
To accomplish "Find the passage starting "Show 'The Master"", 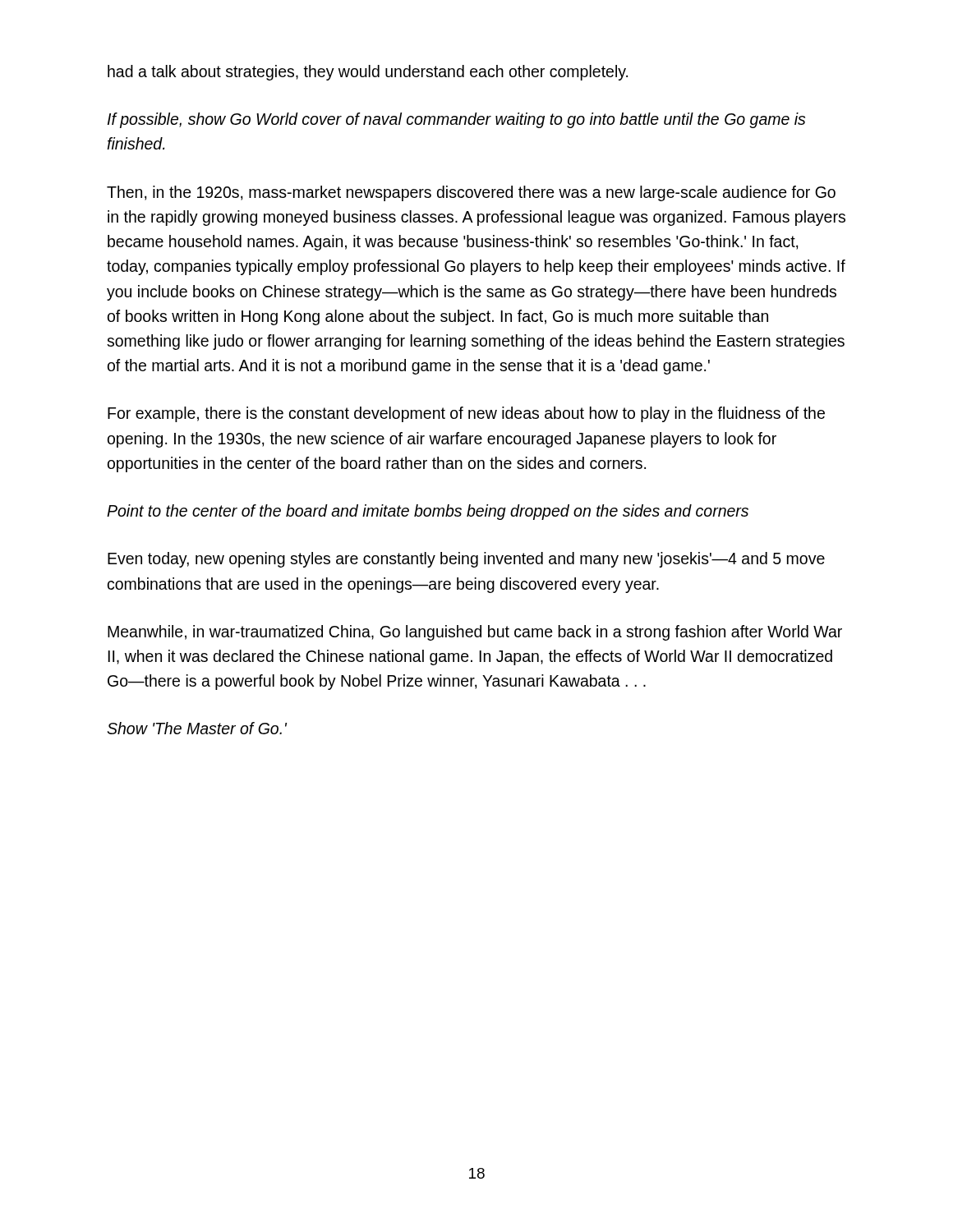I will point(197,729).
